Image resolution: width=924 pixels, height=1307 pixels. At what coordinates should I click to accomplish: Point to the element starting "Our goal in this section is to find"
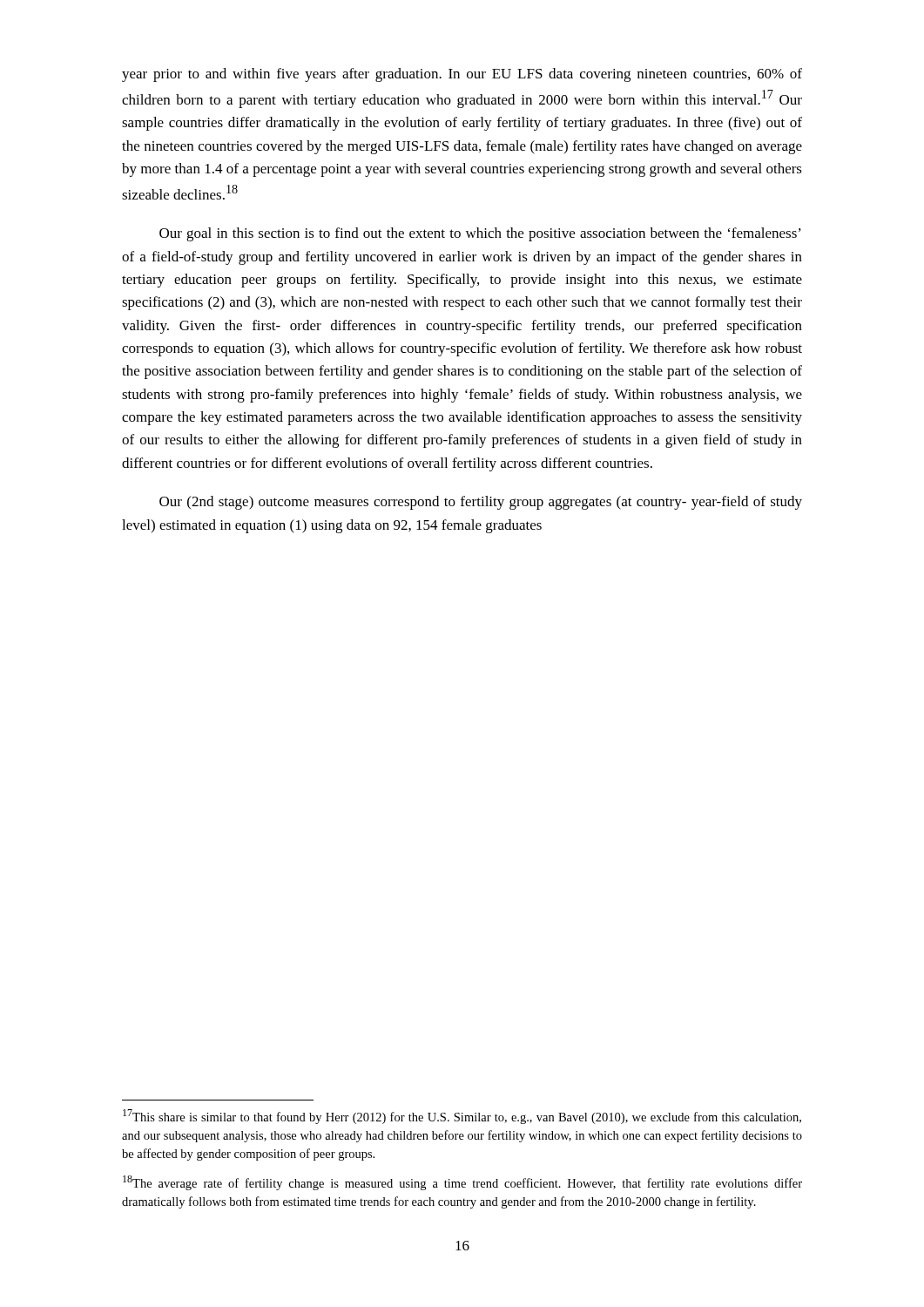click(x=462, y=349)
